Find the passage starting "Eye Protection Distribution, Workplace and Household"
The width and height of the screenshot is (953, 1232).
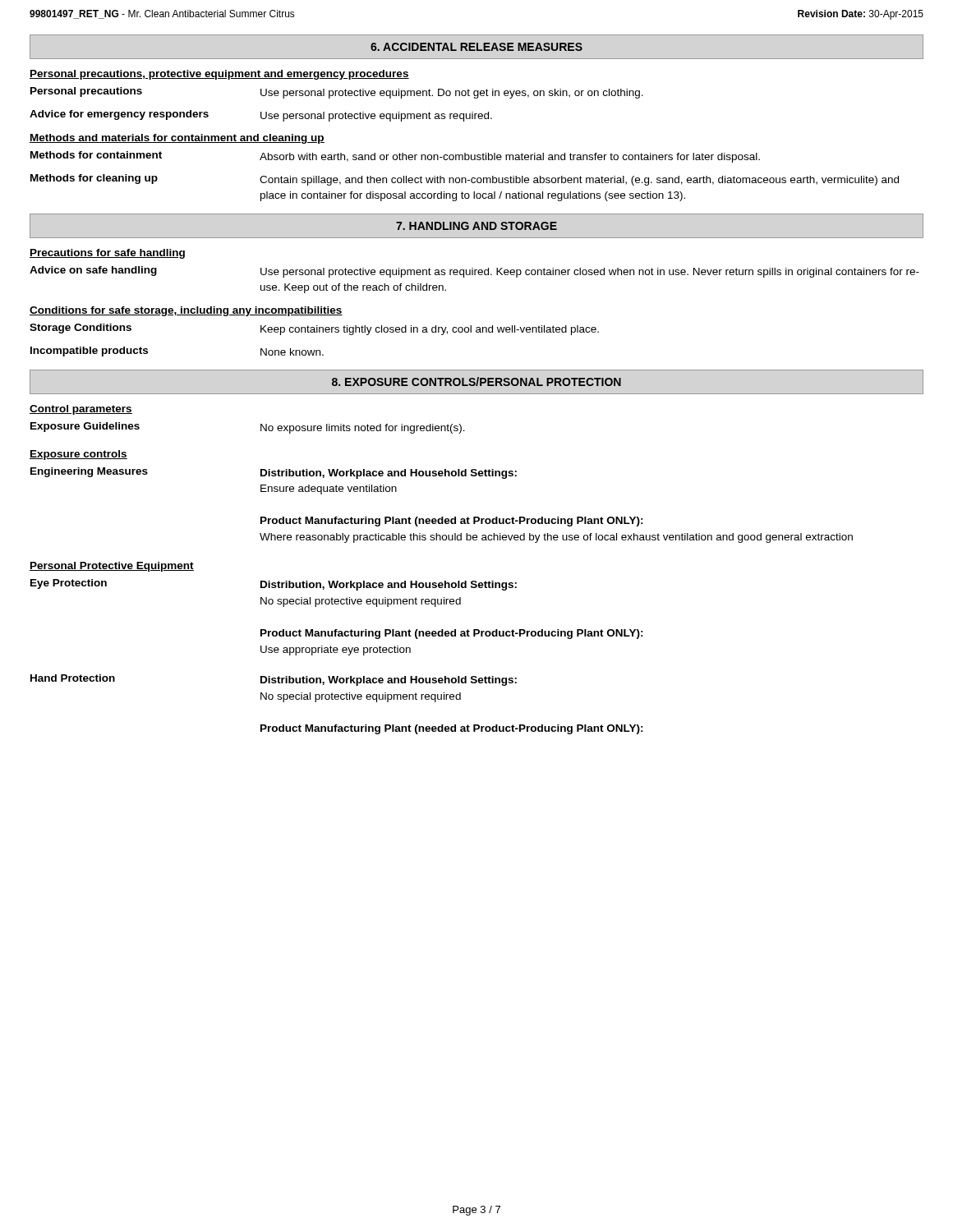pos(274,585)
